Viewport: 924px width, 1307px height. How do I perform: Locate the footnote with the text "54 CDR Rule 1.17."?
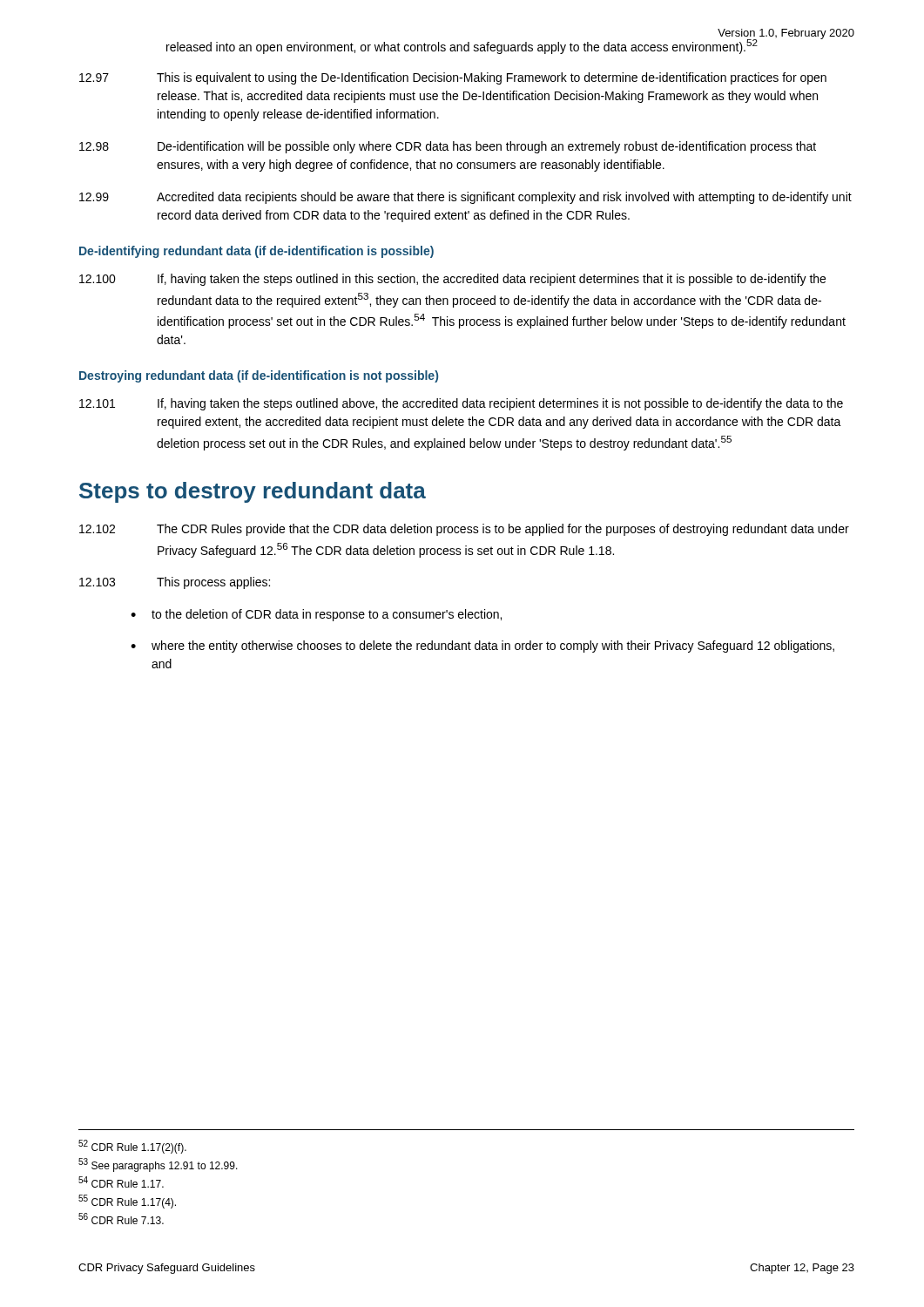121,1183
